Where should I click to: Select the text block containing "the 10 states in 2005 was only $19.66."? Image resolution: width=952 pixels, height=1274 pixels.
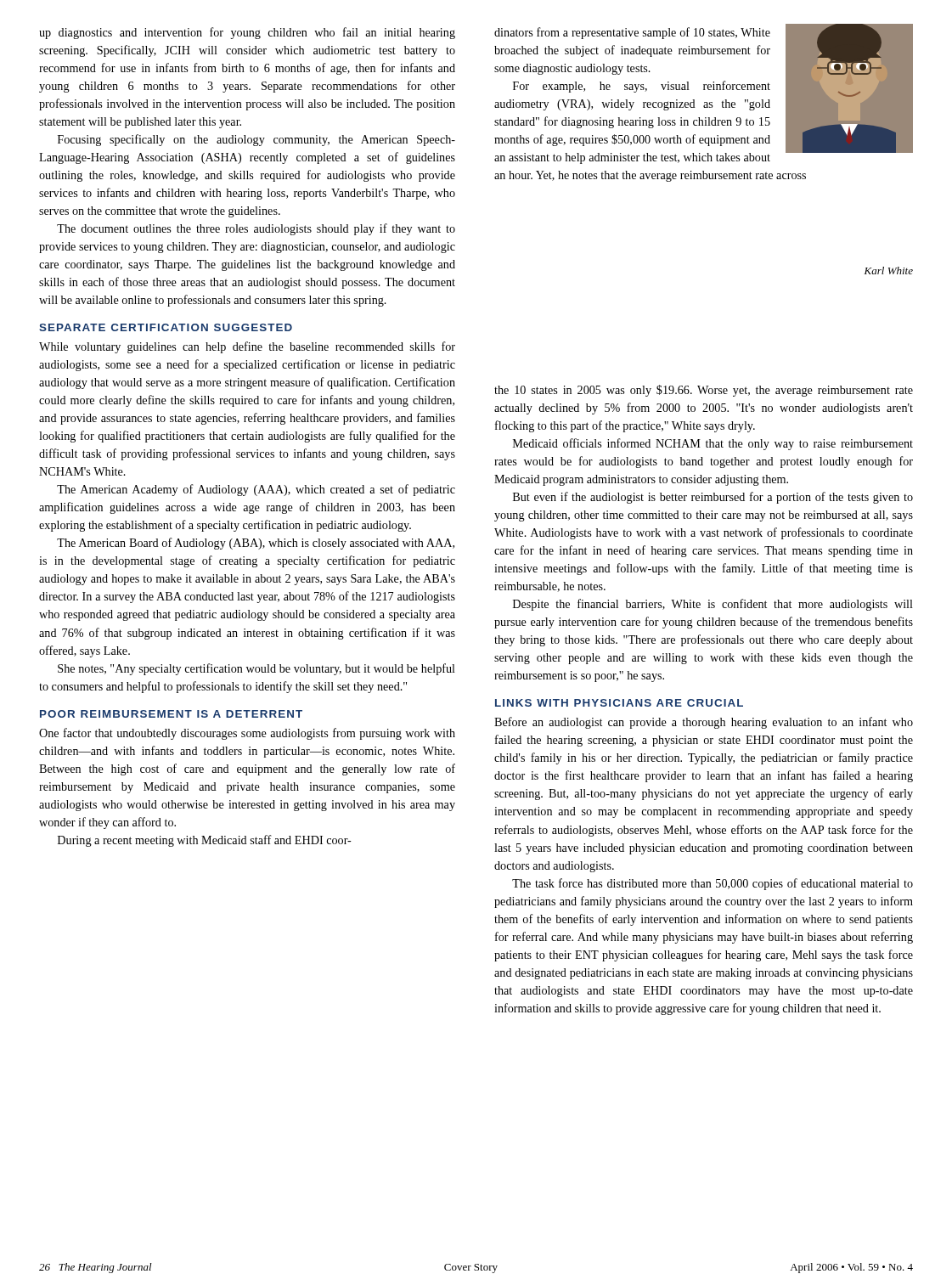[704, 533]
